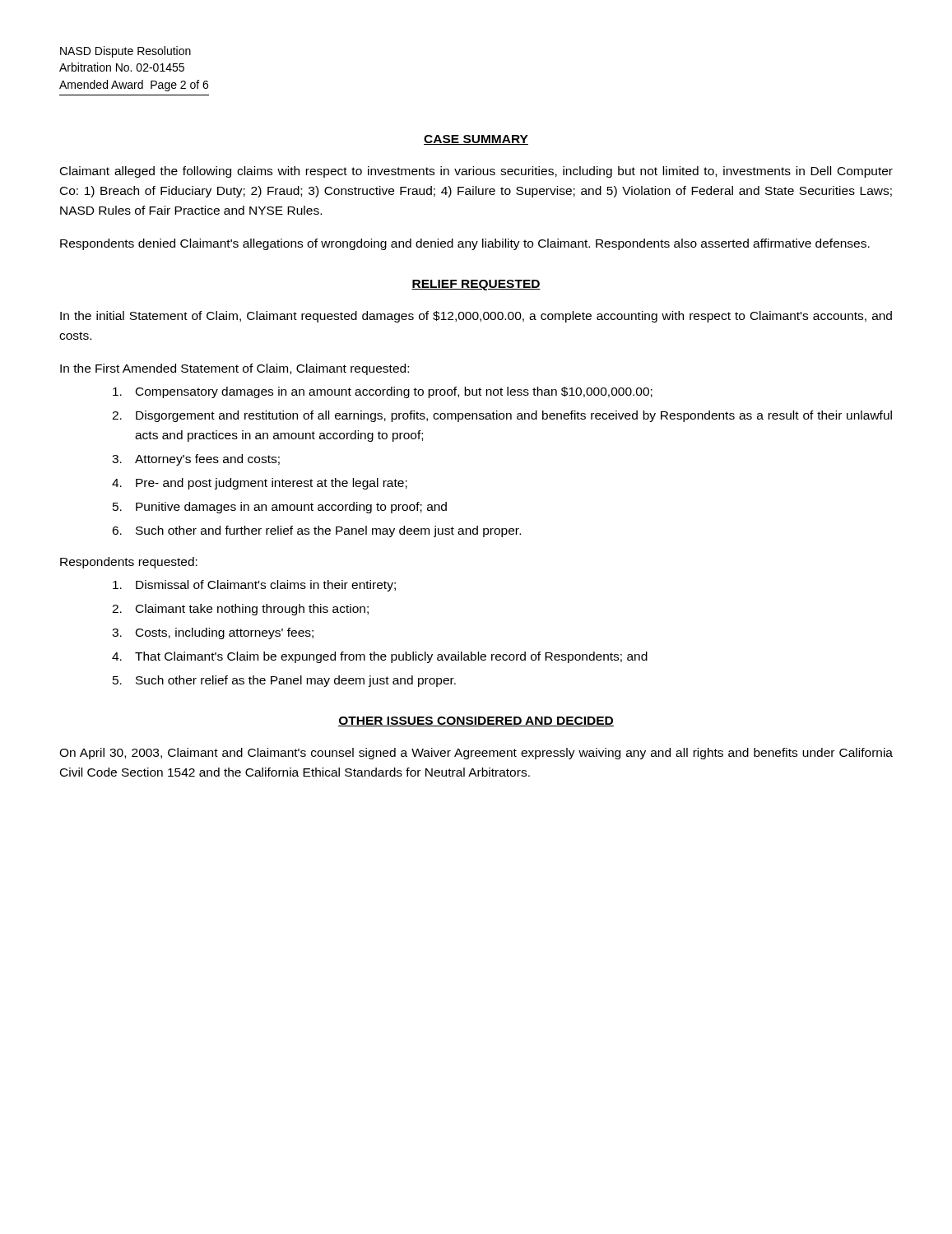952x1234 pixels.
Task: Click on the block starting "CASE SUMMARY"
Action: pos(476,139)
